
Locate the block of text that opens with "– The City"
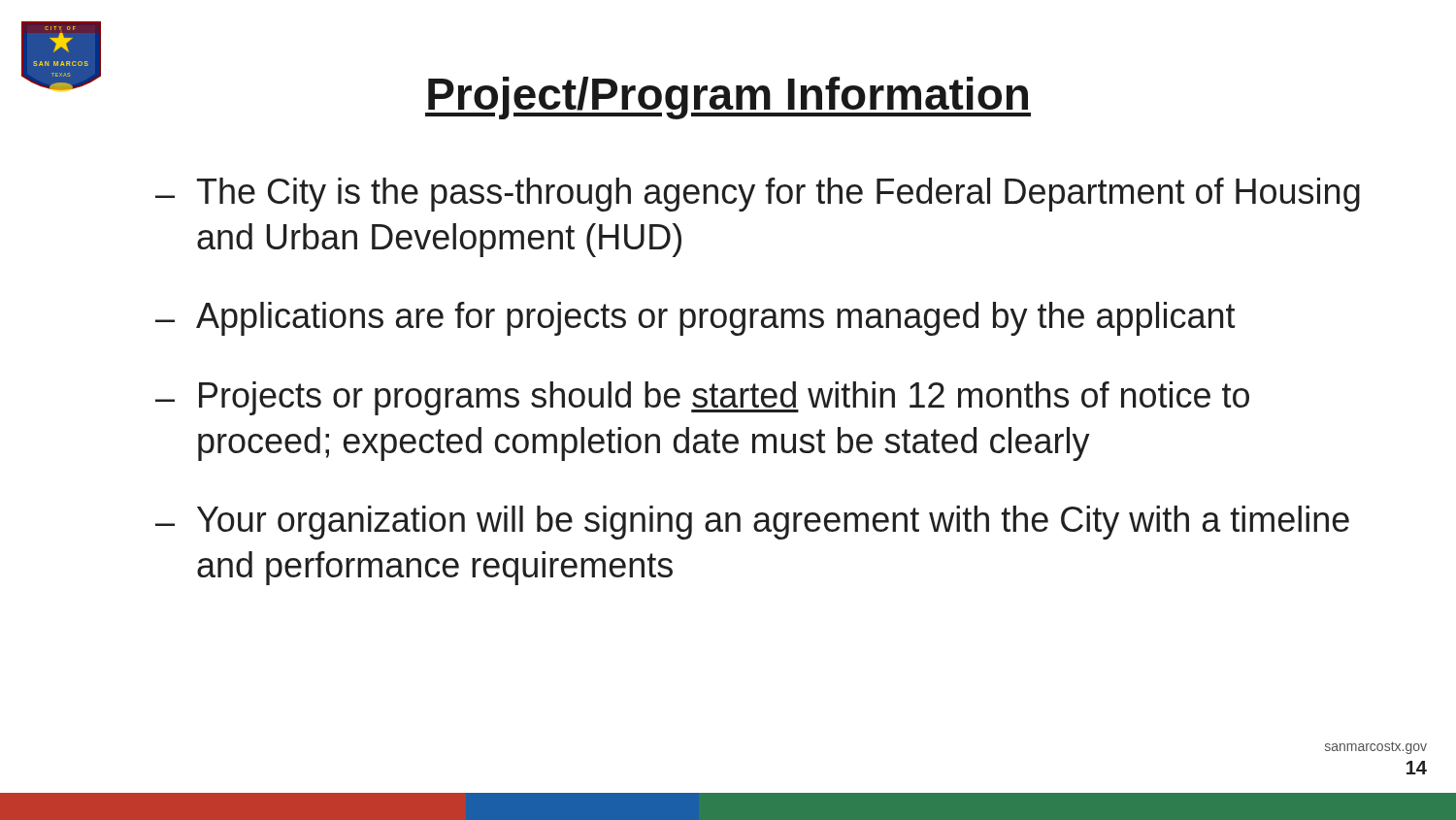767,215
